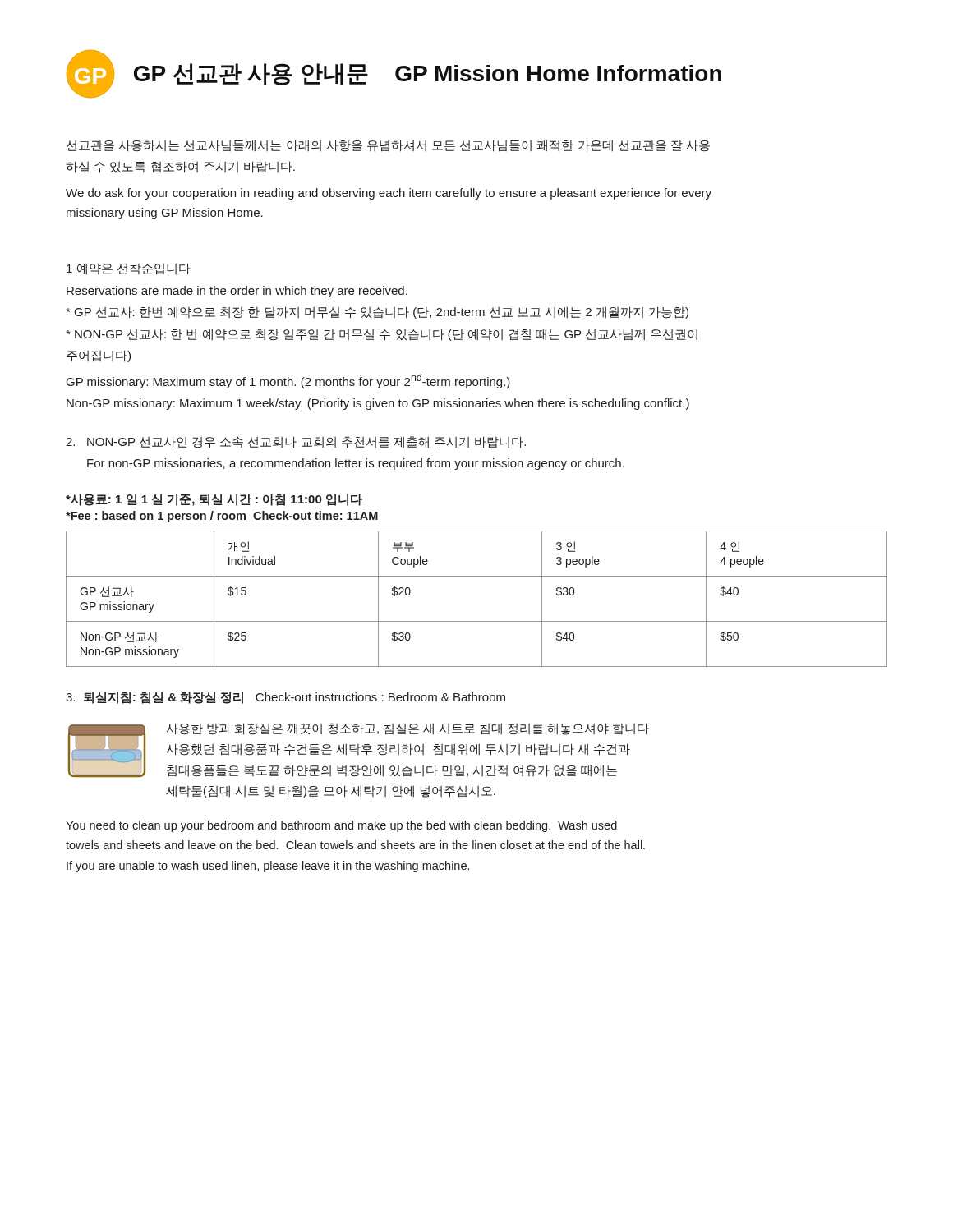Select the region starting "GP missionary: Maximum stay of 1 month. (2"
This screenshot has width=953, height=1232.
[x=378, y=391]
